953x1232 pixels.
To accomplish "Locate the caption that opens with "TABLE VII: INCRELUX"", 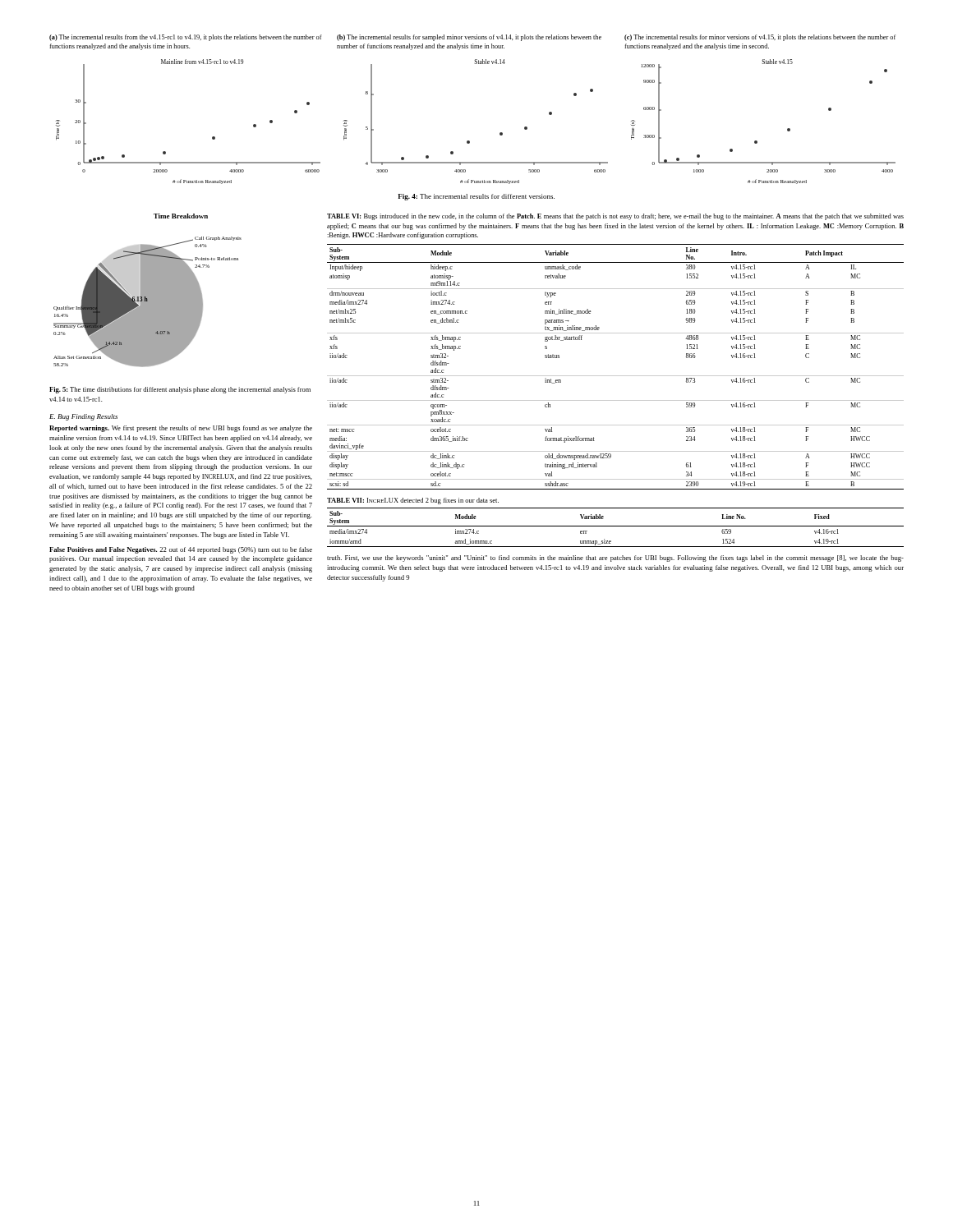I will coord(413,500).
